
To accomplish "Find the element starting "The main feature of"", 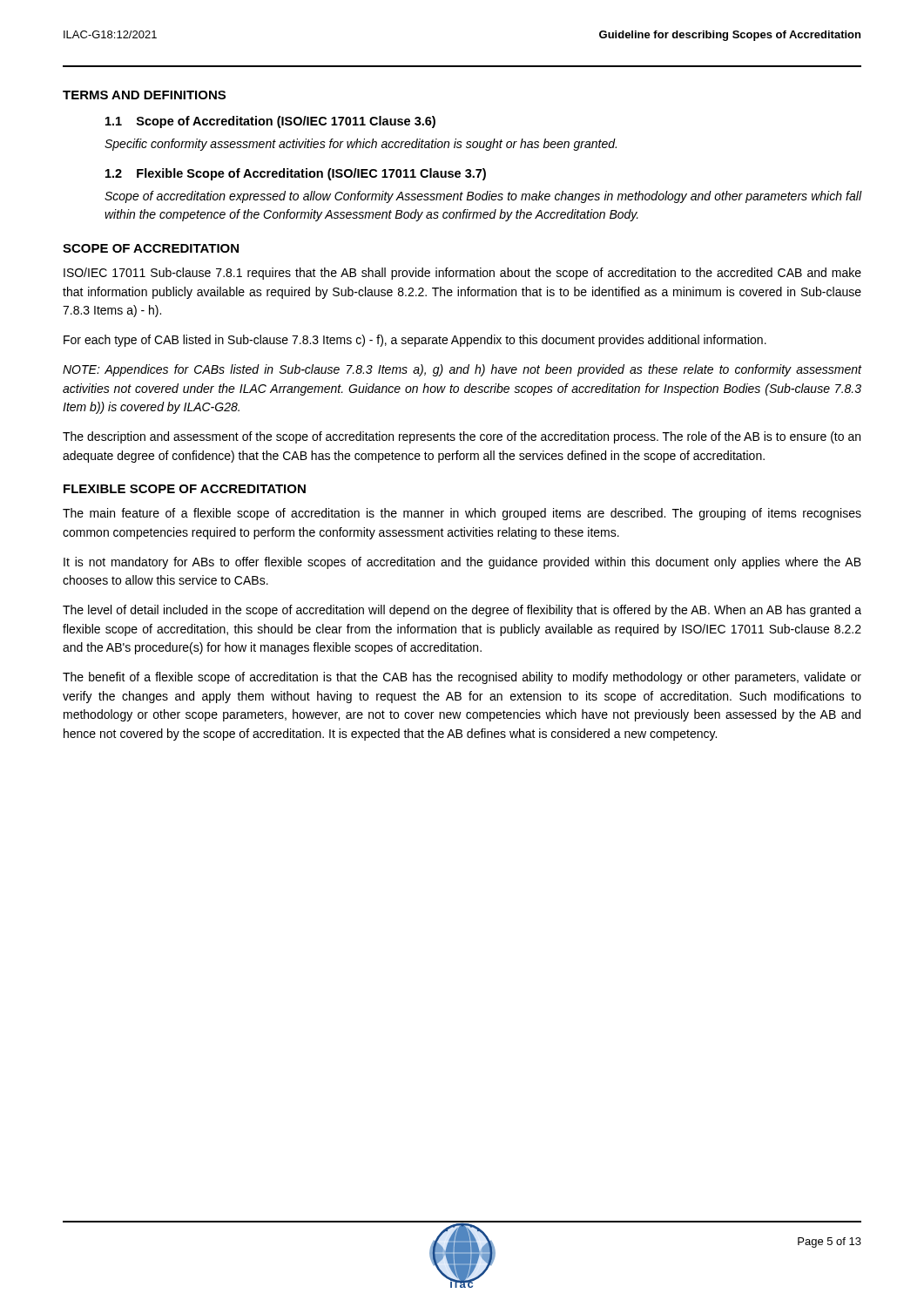I will tap(462, 523).
